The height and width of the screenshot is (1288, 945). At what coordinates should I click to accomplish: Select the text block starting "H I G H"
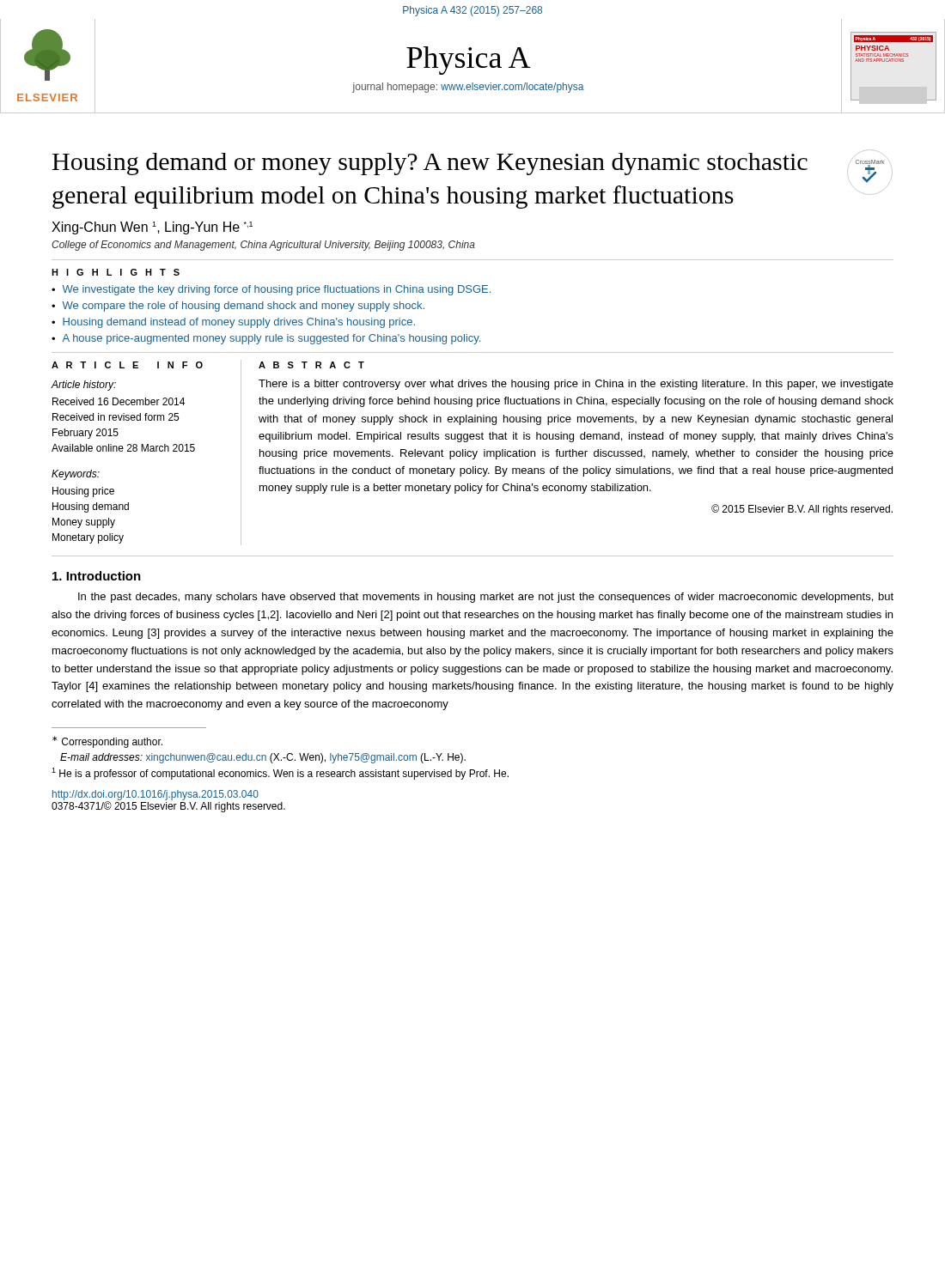117,273
